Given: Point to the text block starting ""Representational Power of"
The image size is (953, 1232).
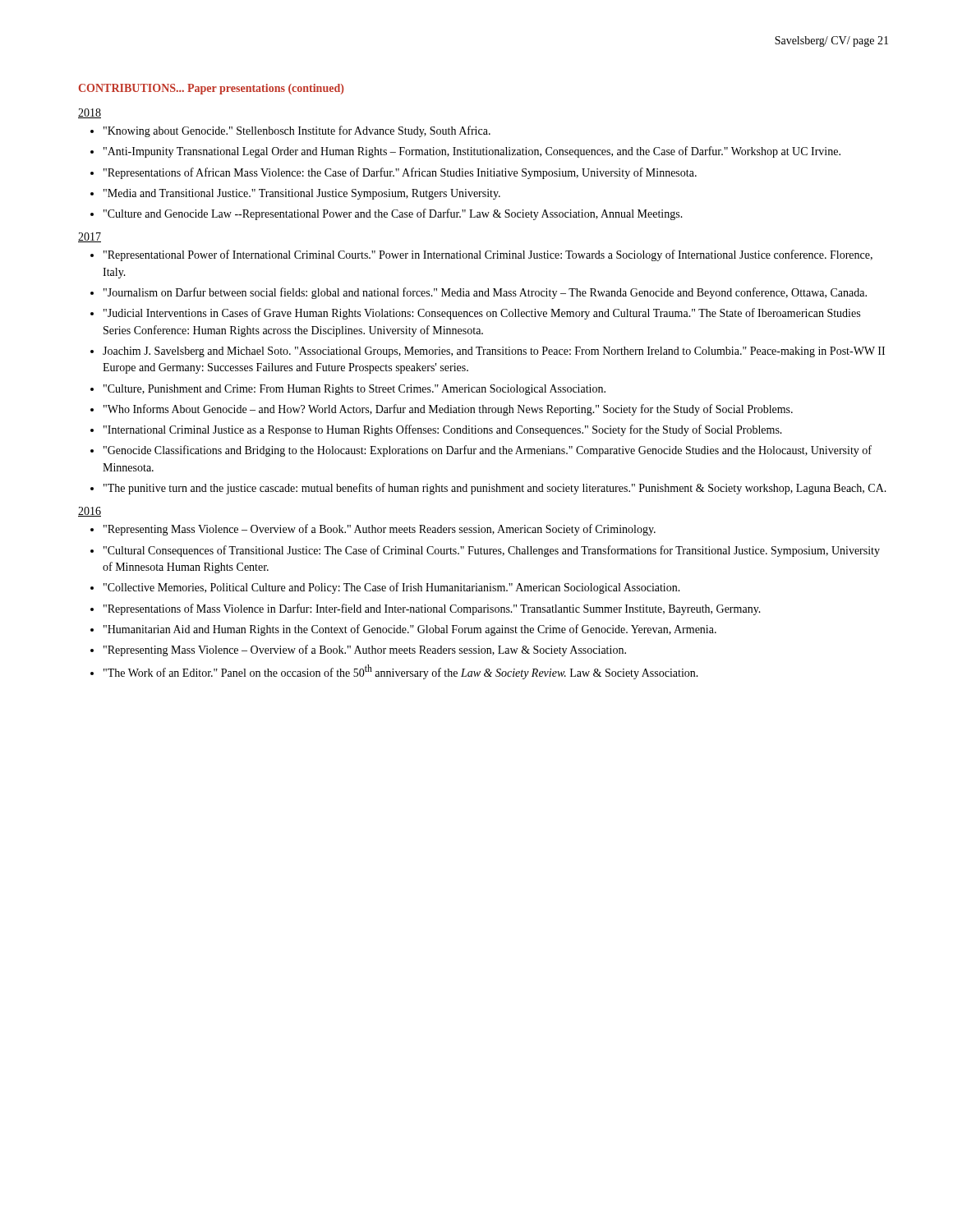Looking at the screenshot, I should click(x=488, y=264).
